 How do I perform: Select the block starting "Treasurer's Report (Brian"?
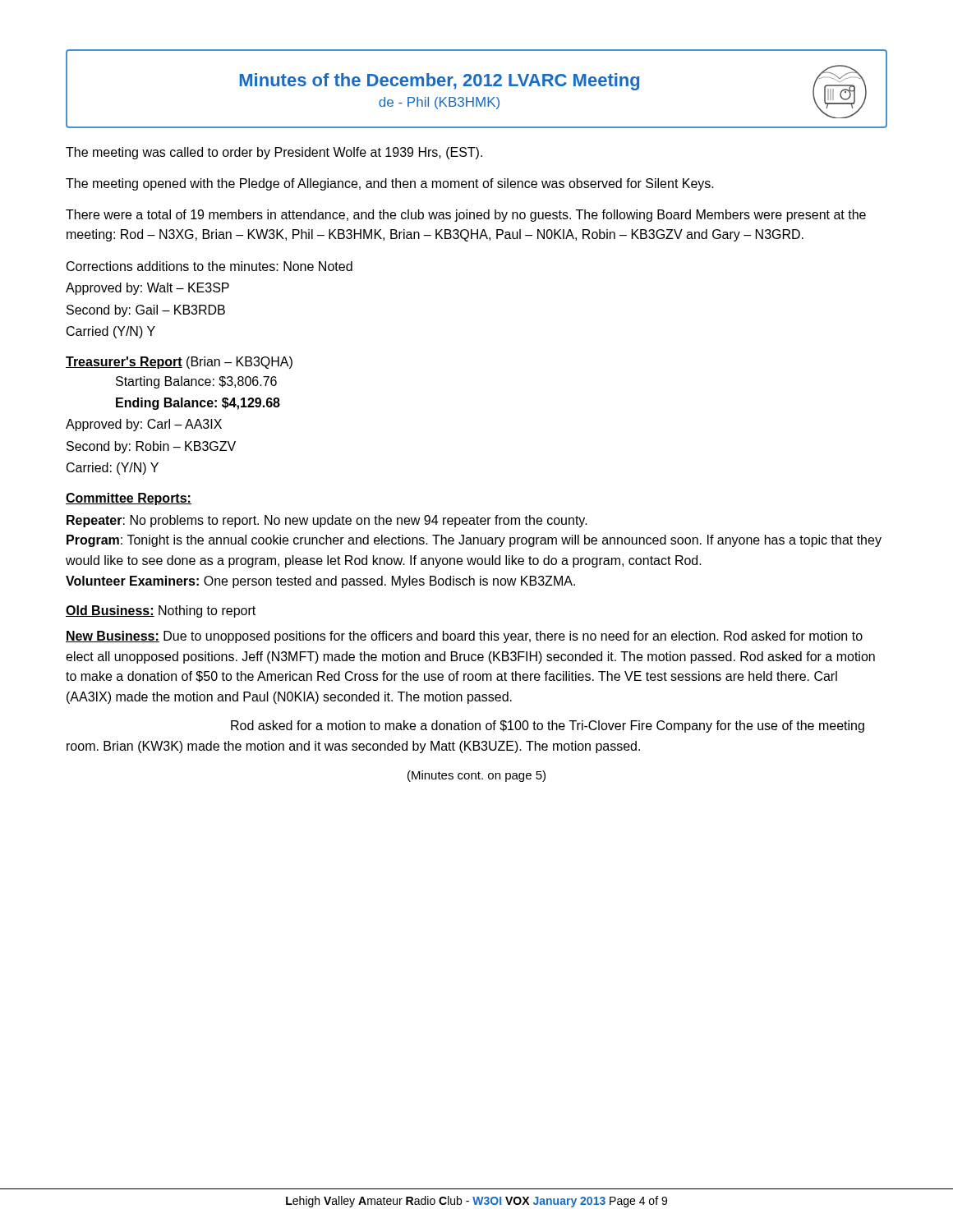click(179, 361)
